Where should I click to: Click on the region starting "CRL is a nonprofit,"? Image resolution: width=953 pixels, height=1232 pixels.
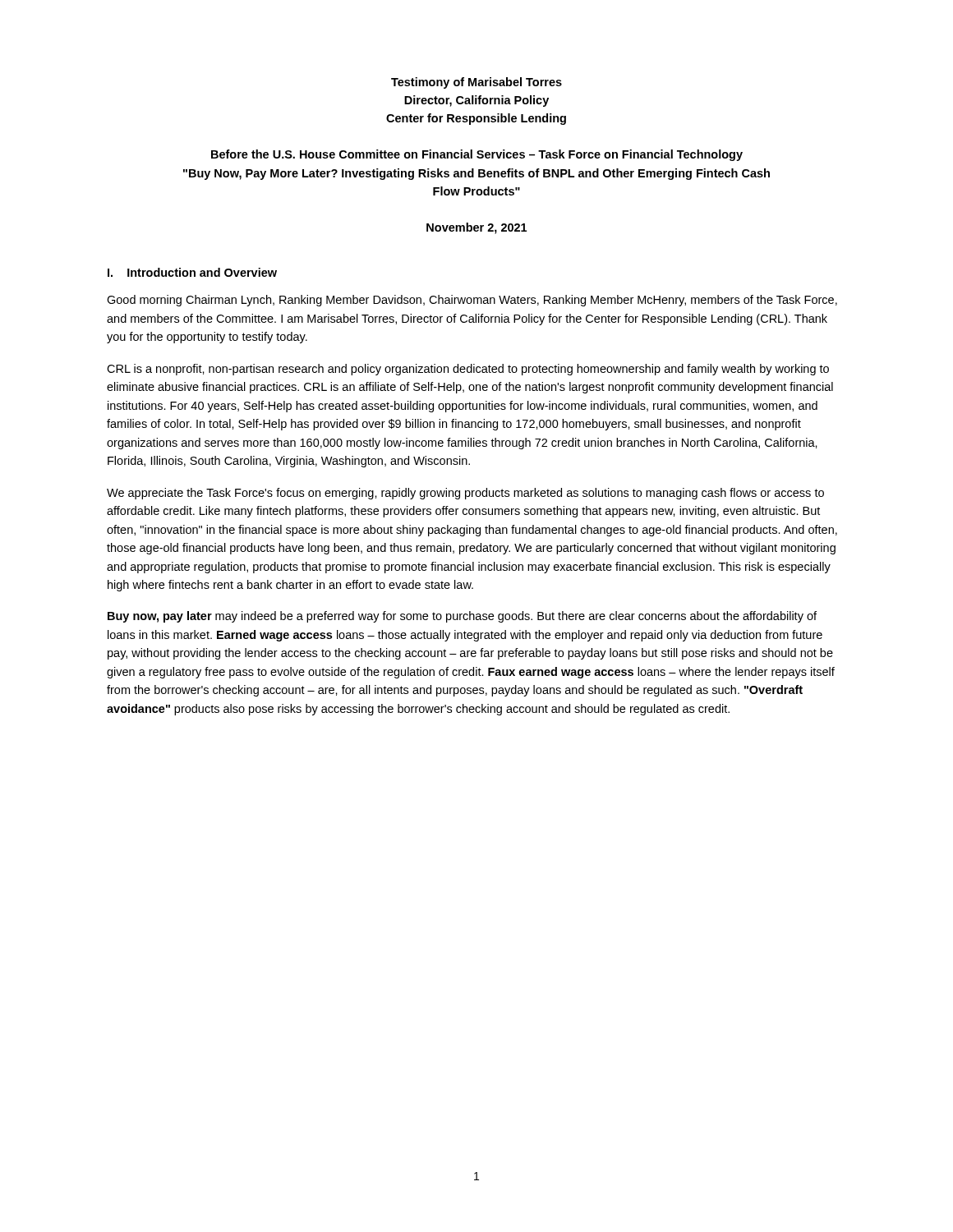[x=470, y=415]
